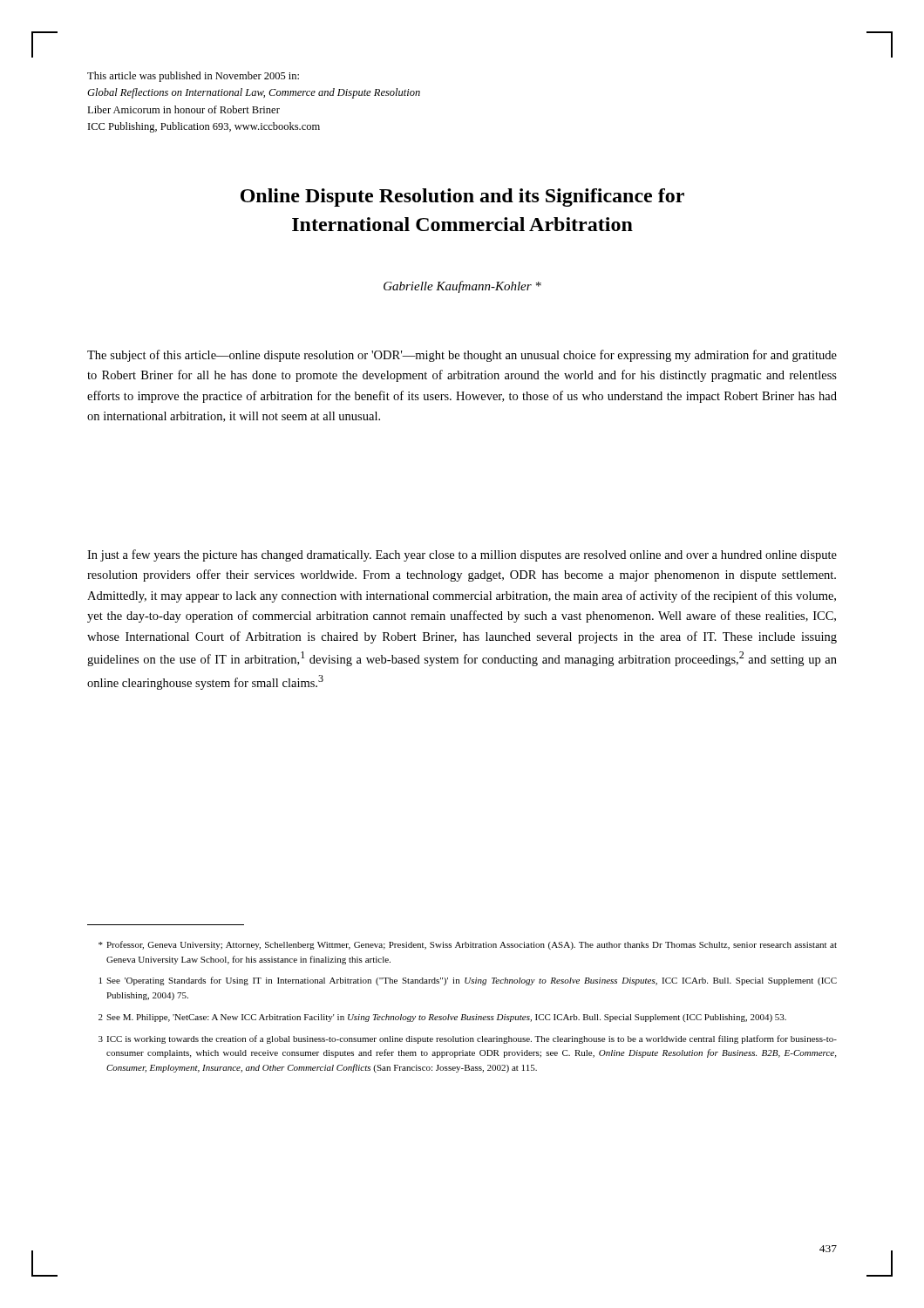Locate the block of text that opens with "The subject of this article—online dispute resolution"

click(x=462, y=386)
